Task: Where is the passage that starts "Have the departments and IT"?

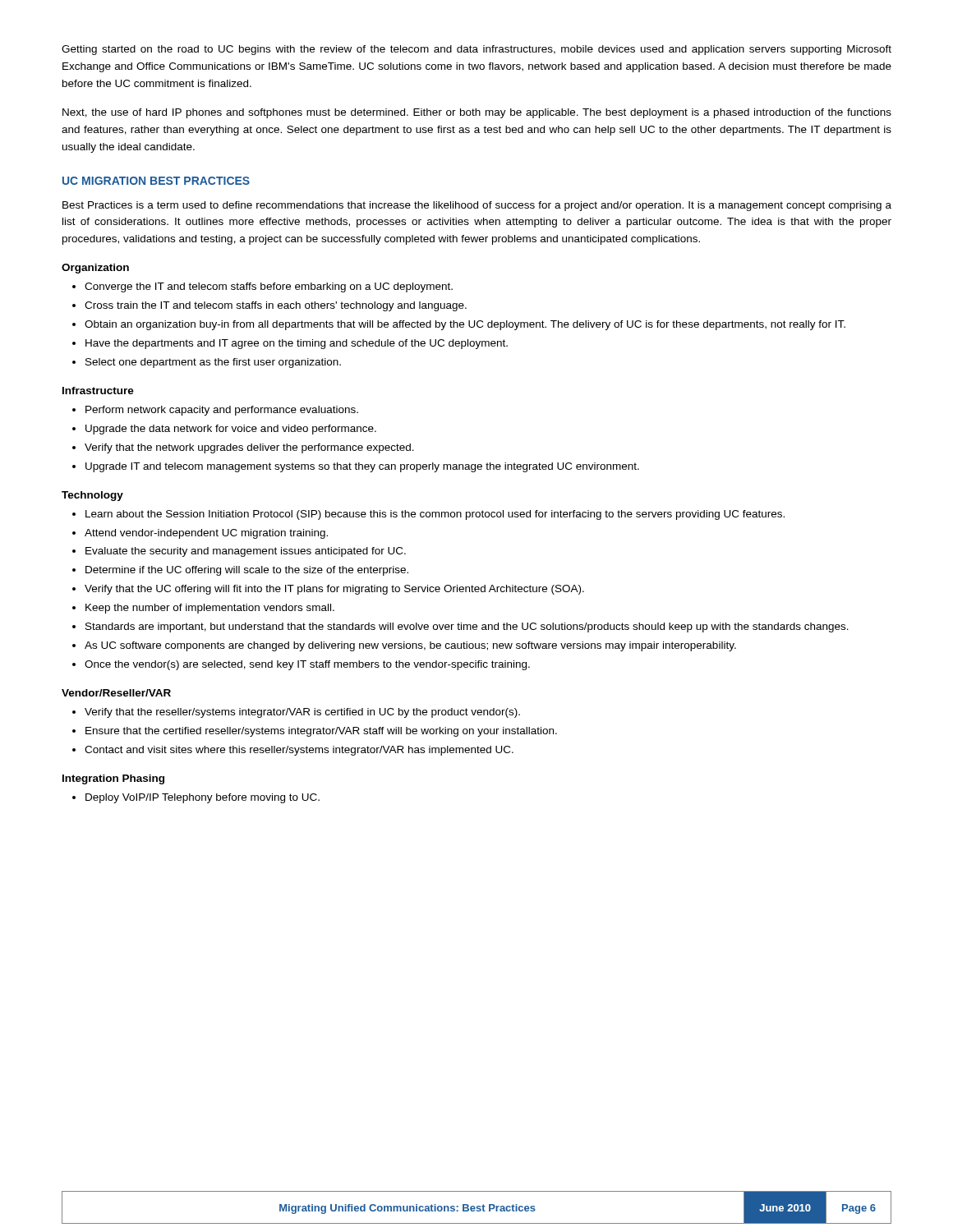Action: 297,343
